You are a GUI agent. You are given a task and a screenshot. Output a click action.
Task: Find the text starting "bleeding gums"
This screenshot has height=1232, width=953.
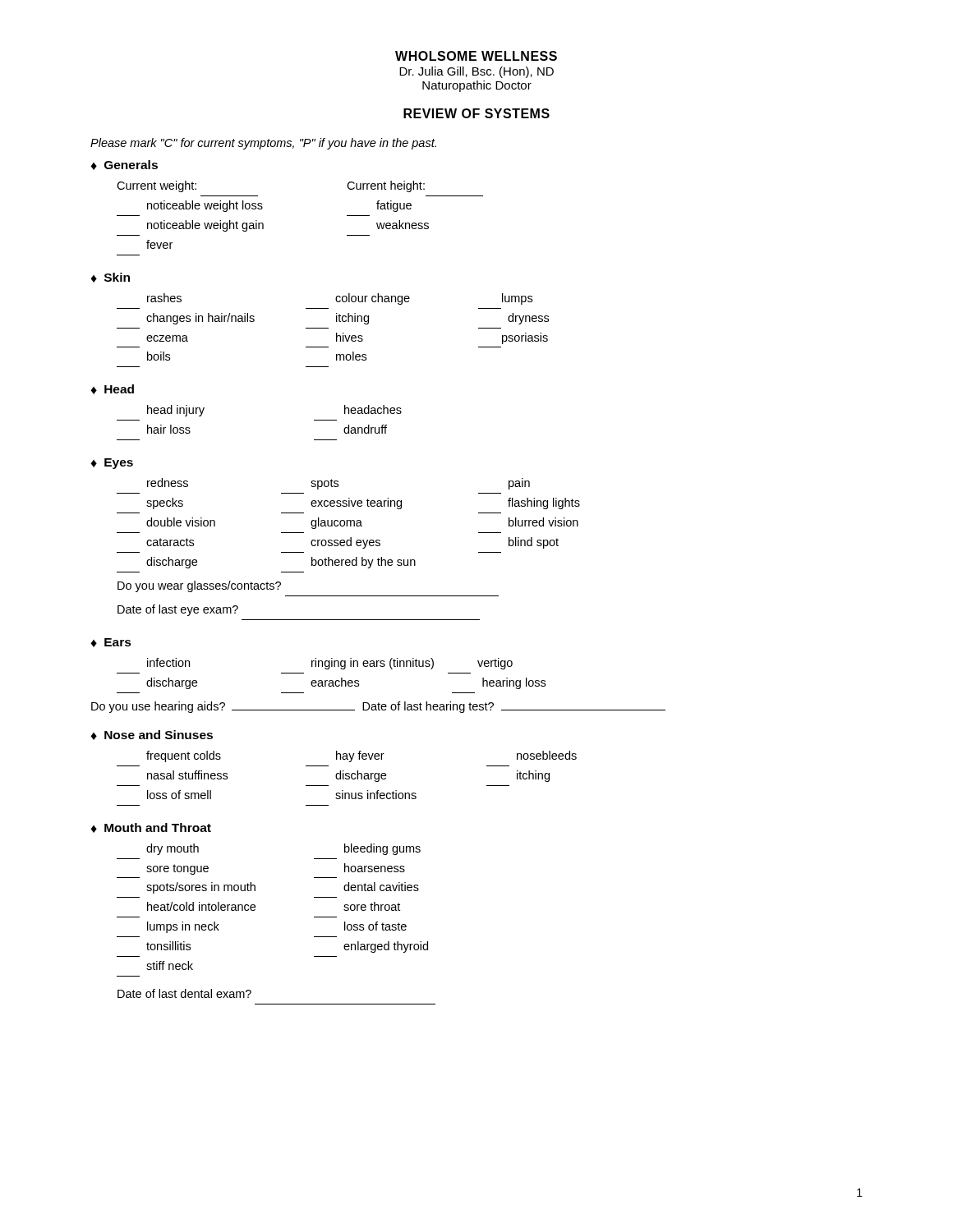[x=367, y=850]
